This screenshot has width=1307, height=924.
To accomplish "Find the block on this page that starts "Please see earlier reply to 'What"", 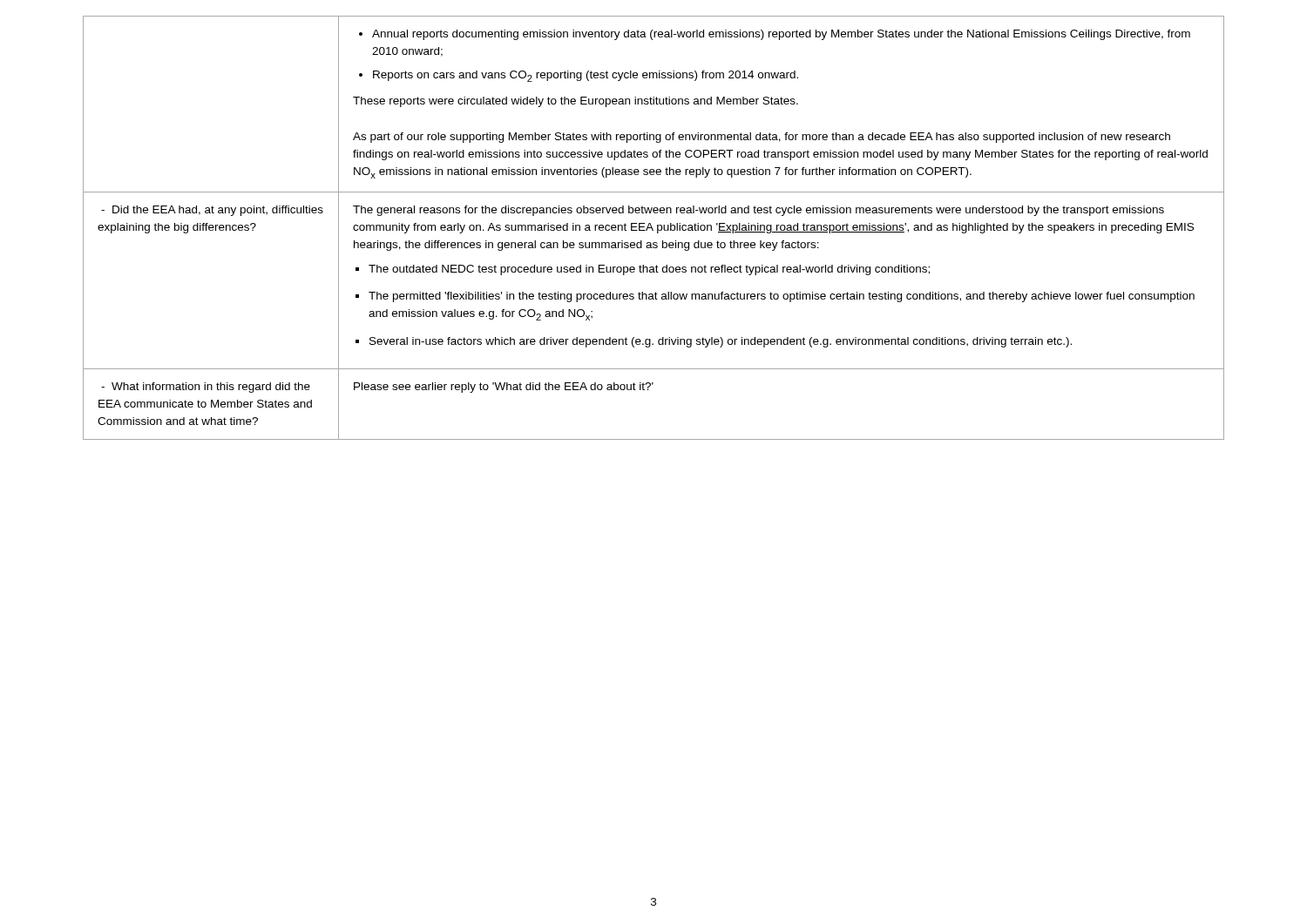I will [x=503, y=386].
